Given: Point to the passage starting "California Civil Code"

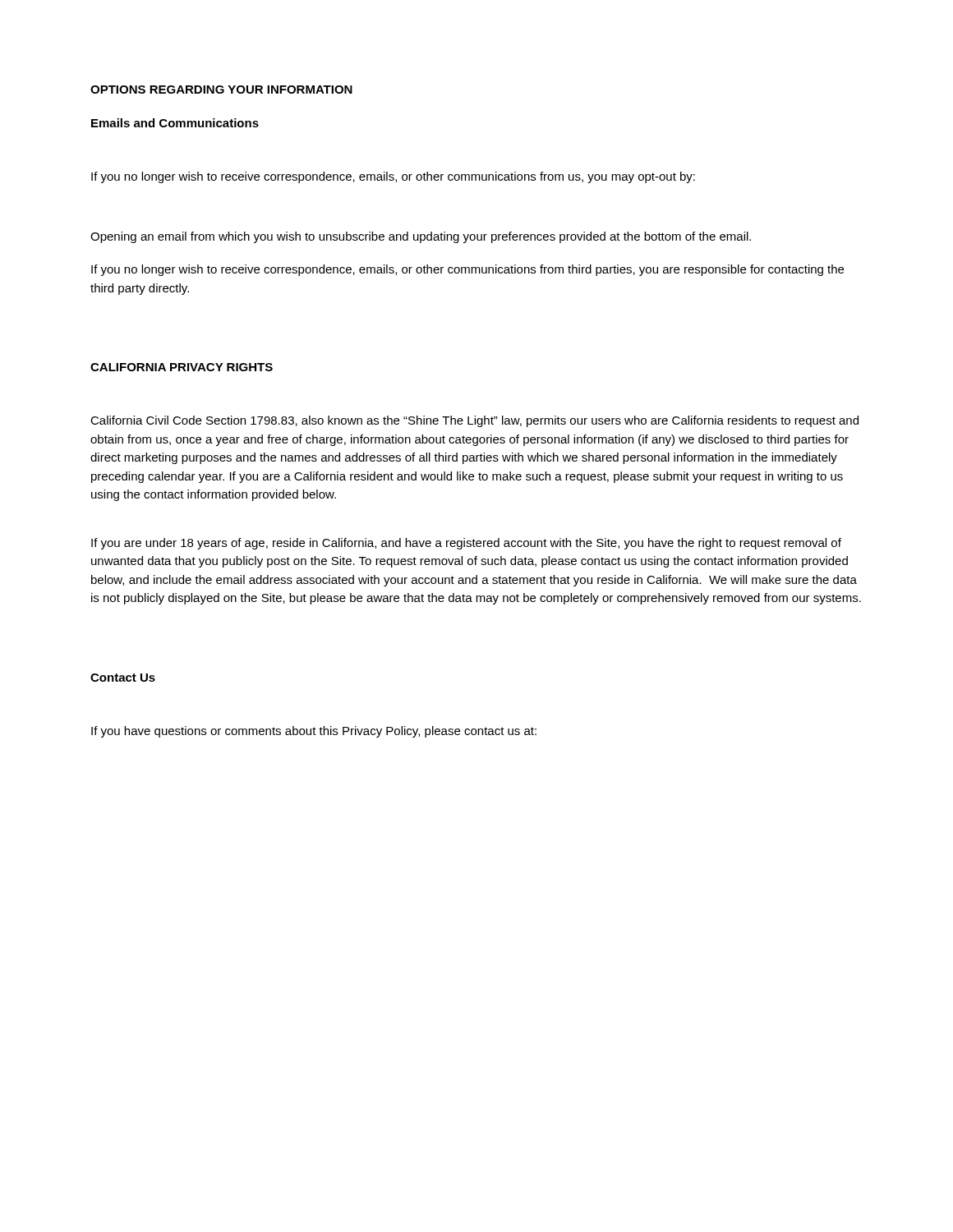Looking at the screenshot, I should pos(475,457).
